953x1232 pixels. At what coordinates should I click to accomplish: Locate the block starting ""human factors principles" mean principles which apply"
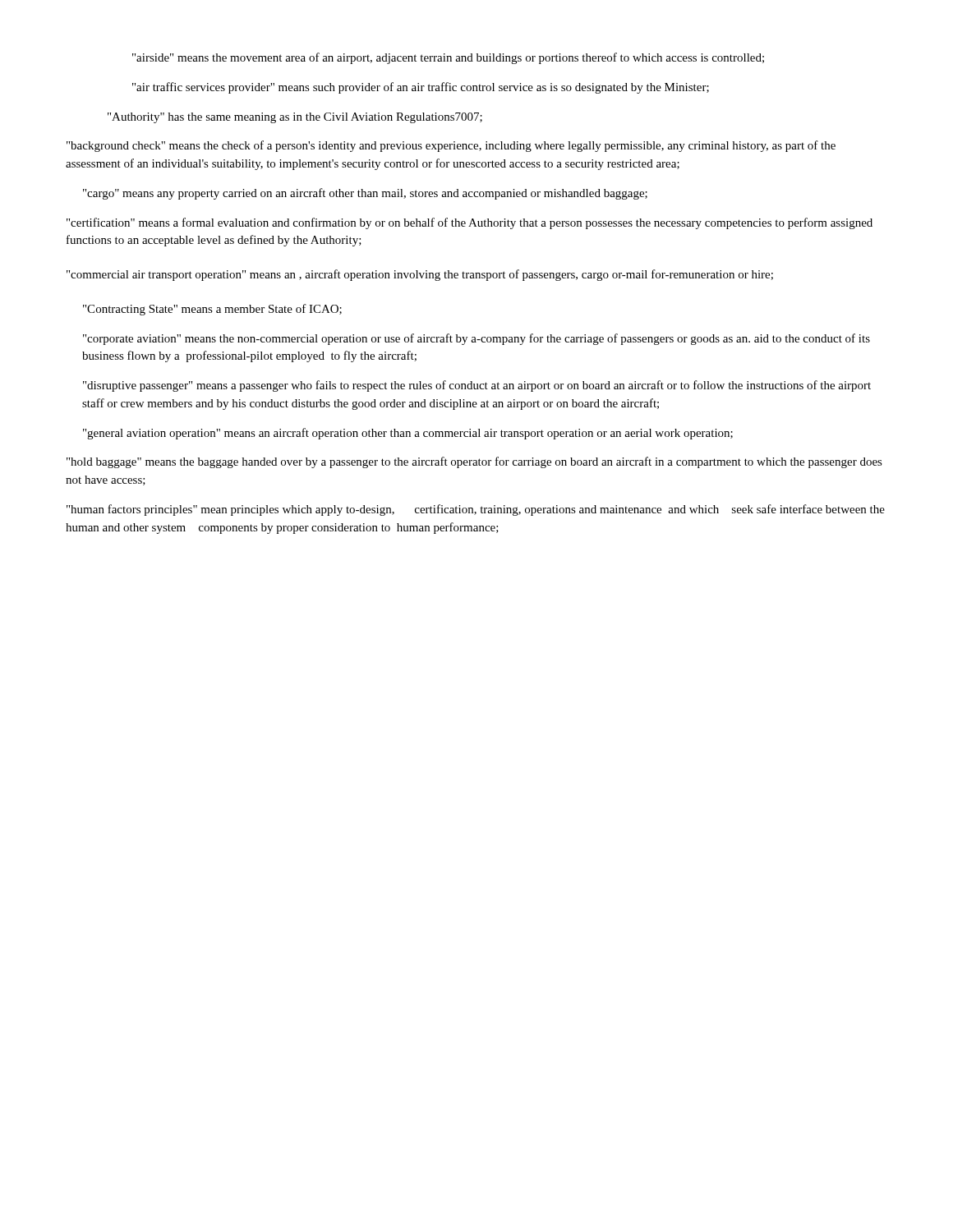(475, 518)
